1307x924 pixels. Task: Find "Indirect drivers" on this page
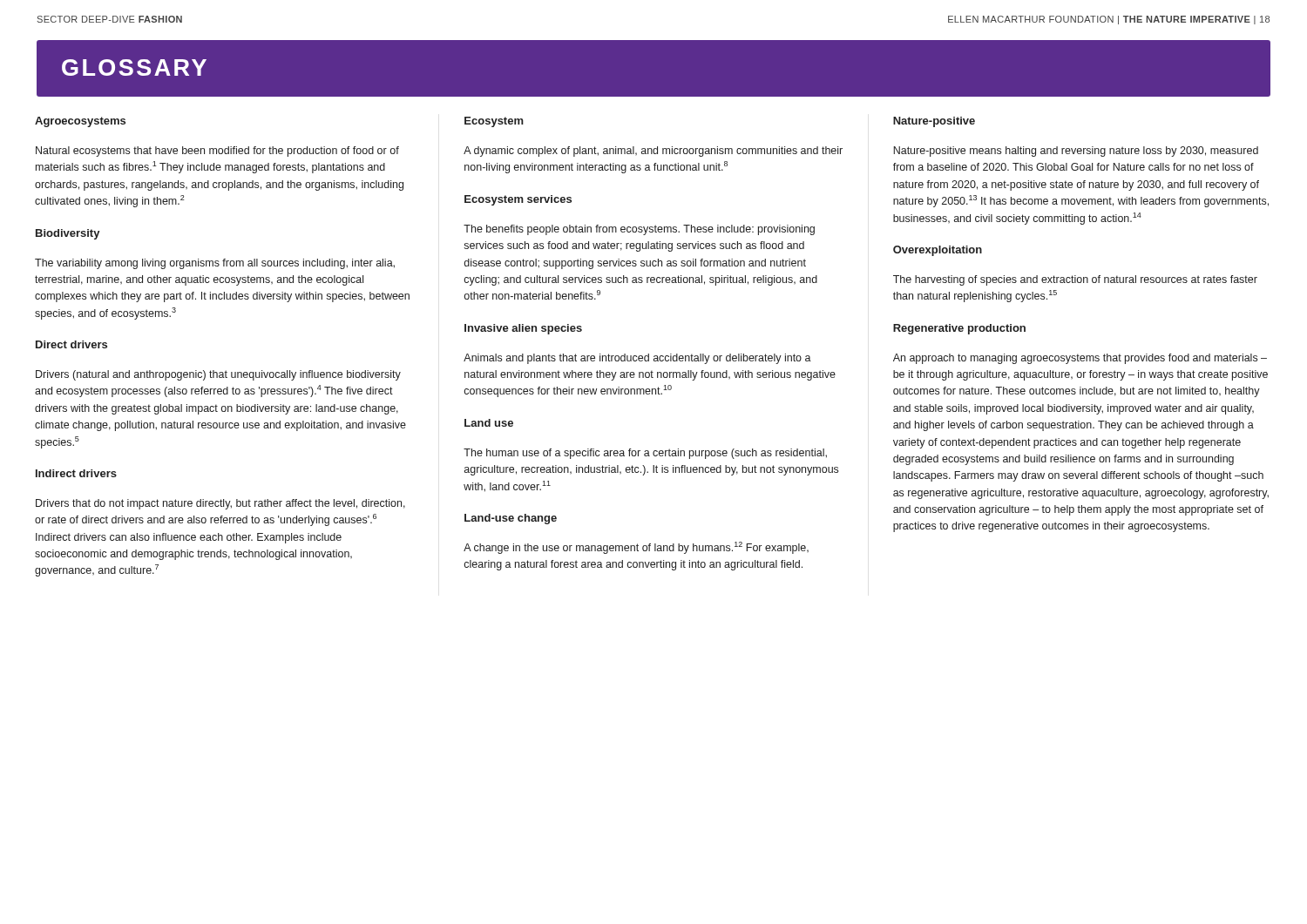(x=76, y=473)
